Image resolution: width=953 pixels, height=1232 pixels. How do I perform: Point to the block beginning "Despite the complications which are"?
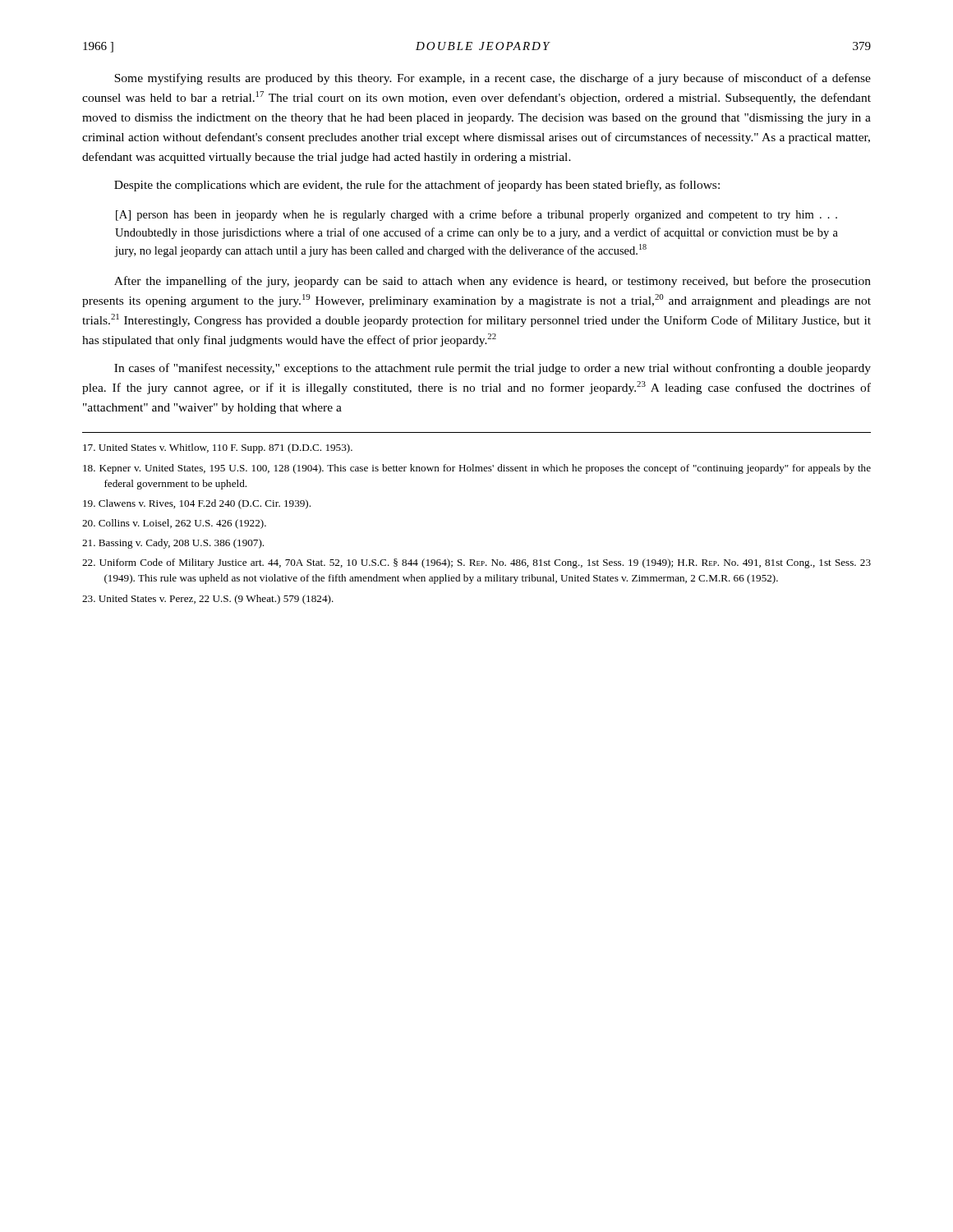click(476, 185)
